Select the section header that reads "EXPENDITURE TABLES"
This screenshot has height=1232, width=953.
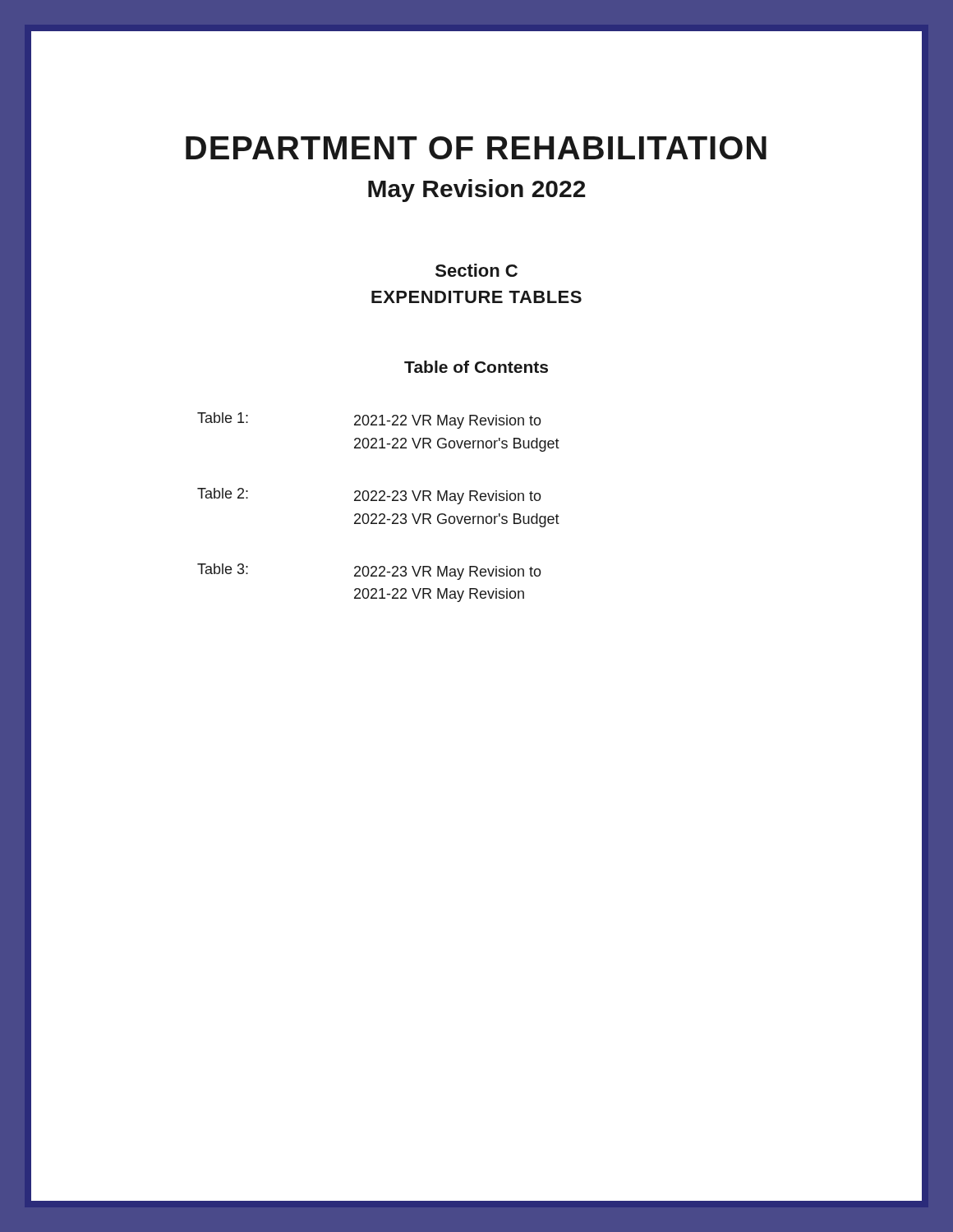pyautogui.click(x=476, y=297)
